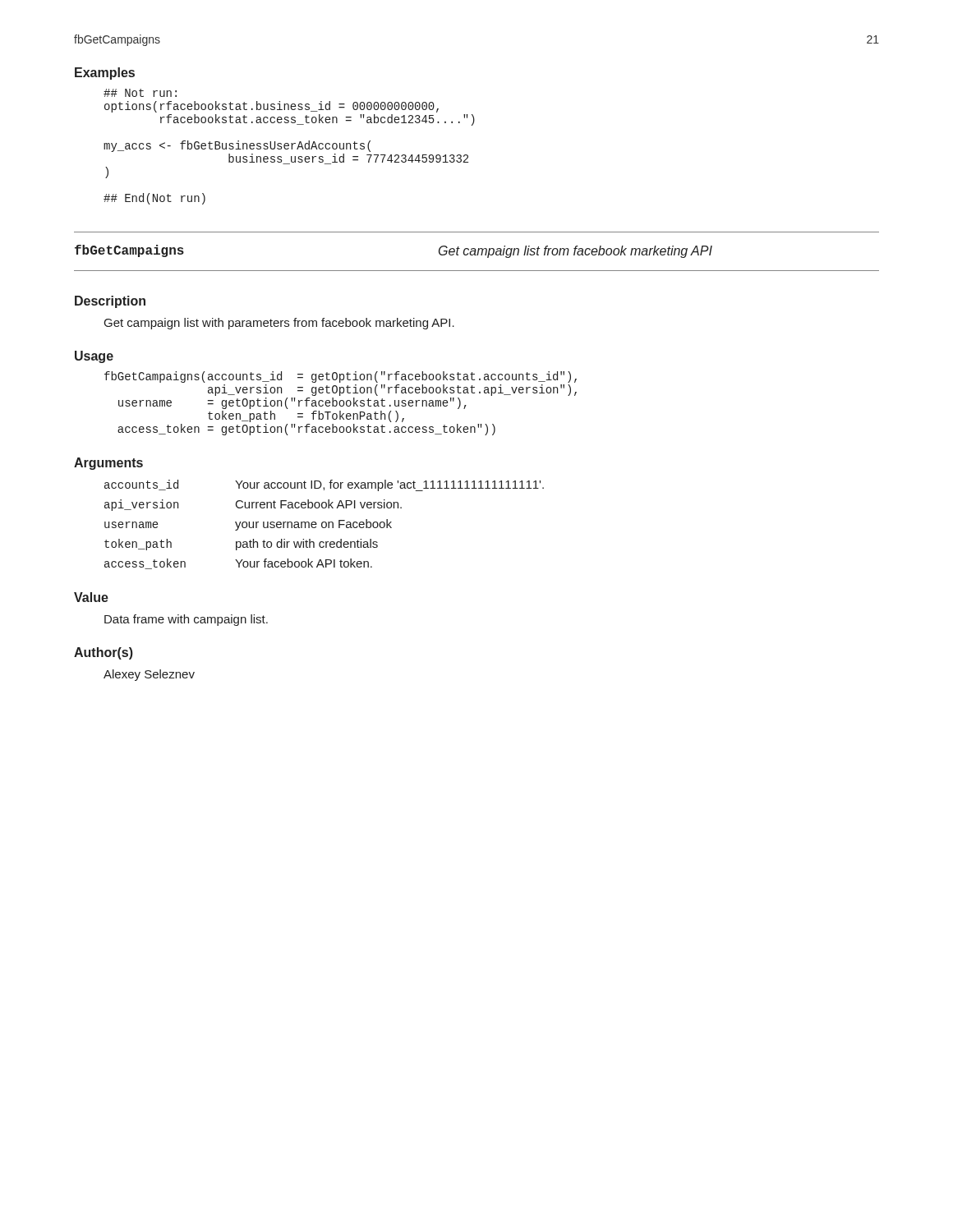The height and width of the screenshot is (1232, 953).
Task: Locate the text block with the text "Not run: options(rfacebookstat.business_id = 000000000000, rfacebookstat.access_token = "abcde12345....")"
Action: click(x=140, y=93)
